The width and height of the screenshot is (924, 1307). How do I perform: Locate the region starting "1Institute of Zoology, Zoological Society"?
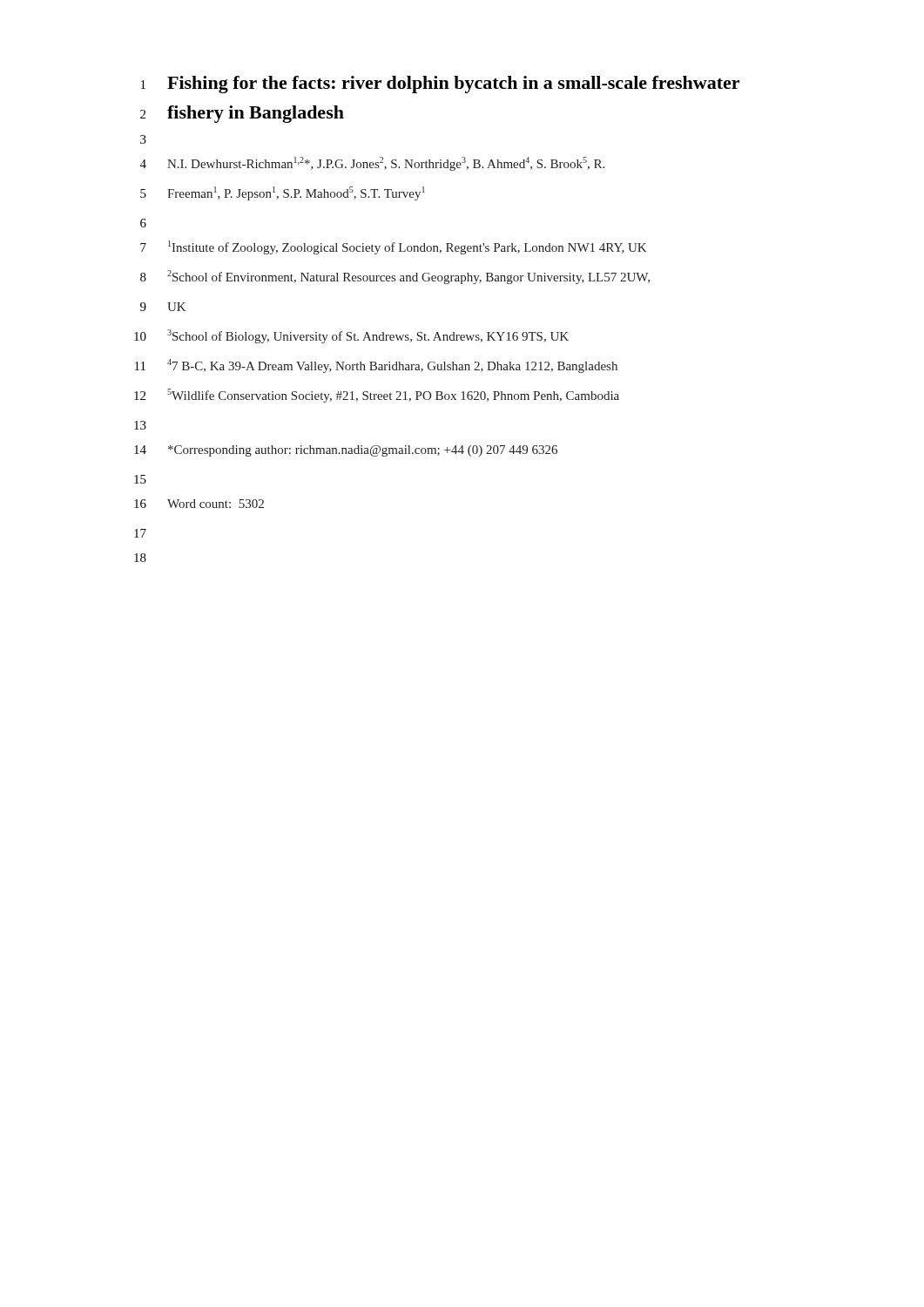407,247
